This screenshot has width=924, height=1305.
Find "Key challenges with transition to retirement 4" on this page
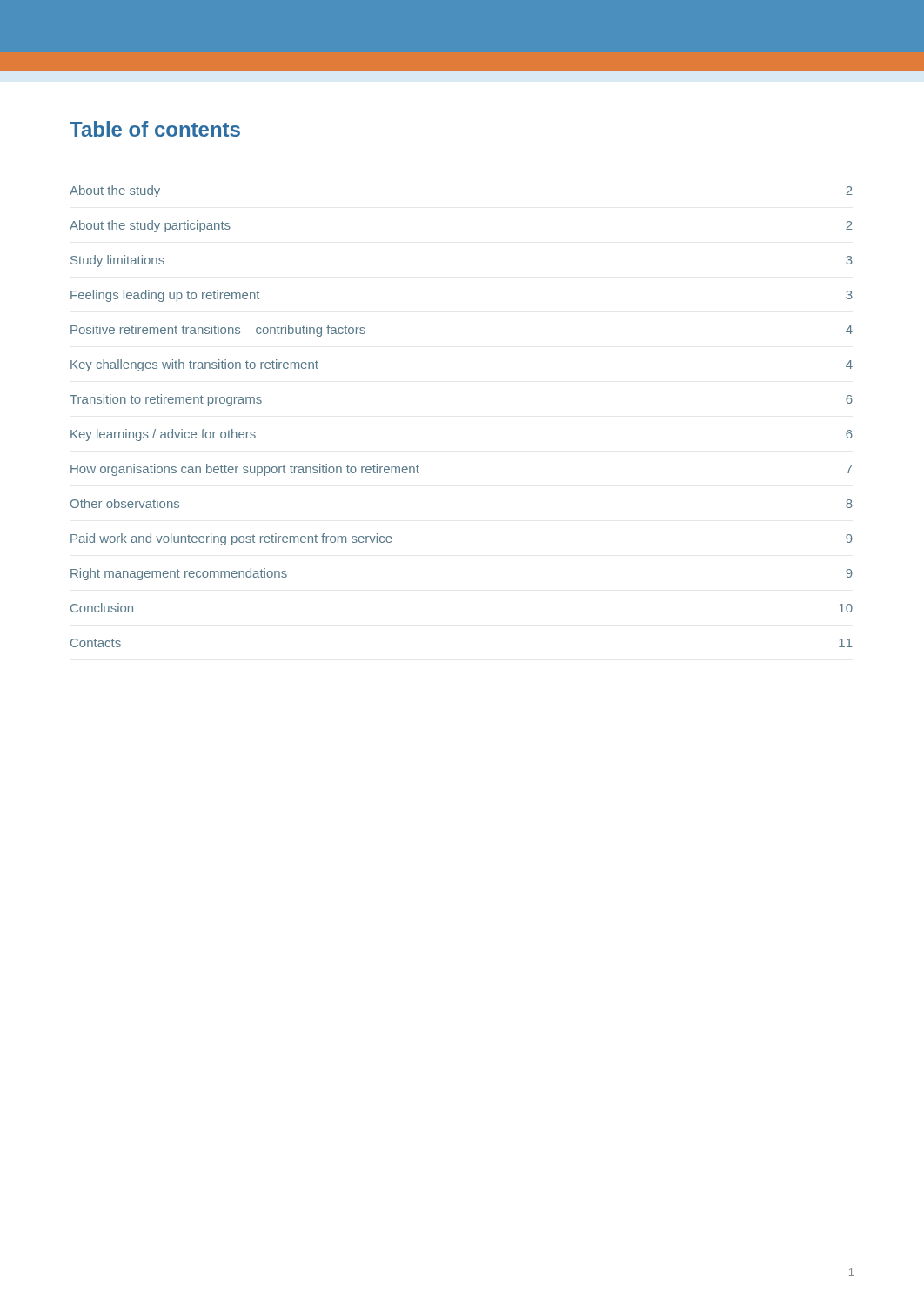click(x=190, y=365)
